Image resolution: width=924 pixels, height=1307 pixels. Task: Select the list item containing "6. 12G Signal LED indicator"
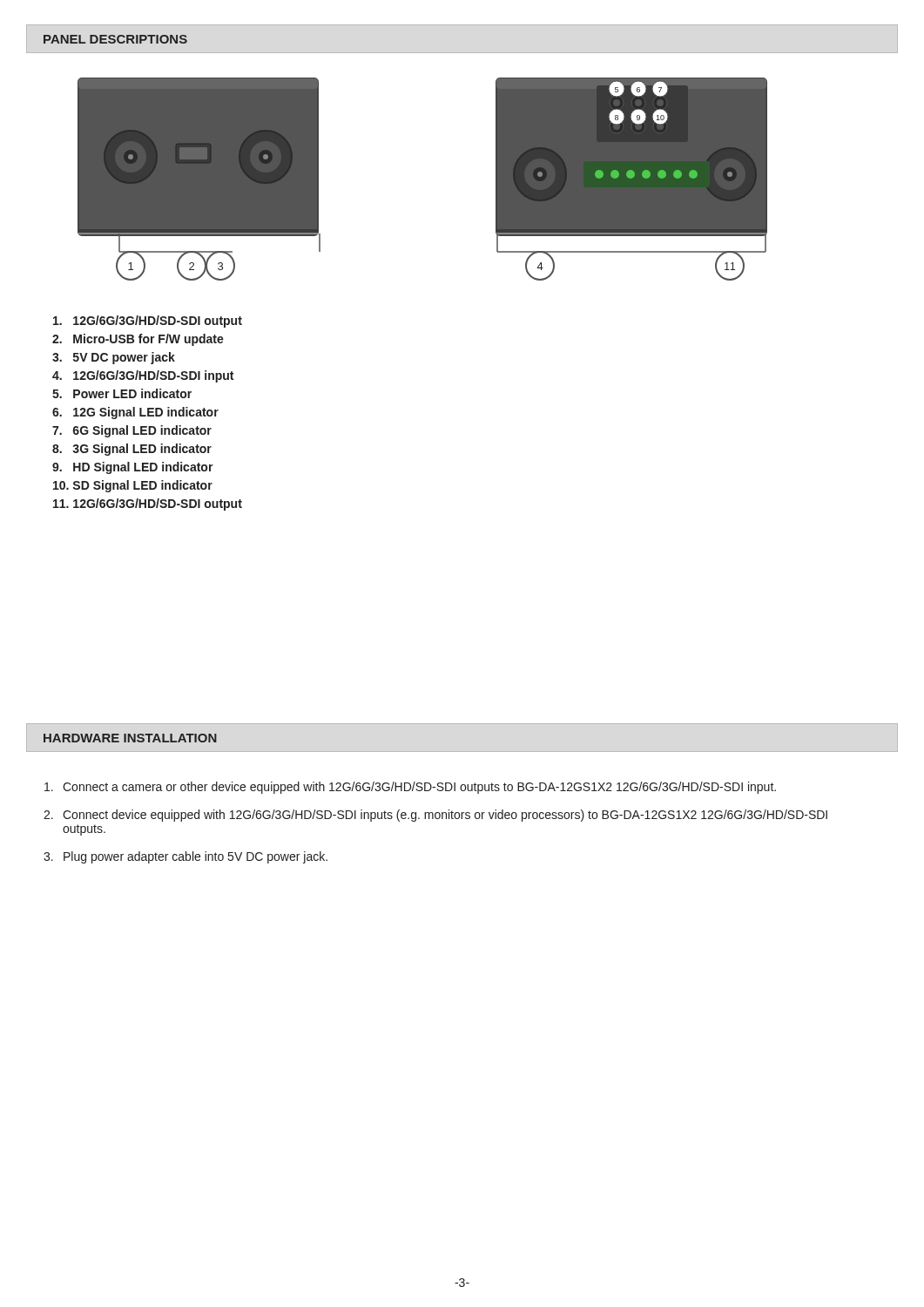(x=135, y=412)
